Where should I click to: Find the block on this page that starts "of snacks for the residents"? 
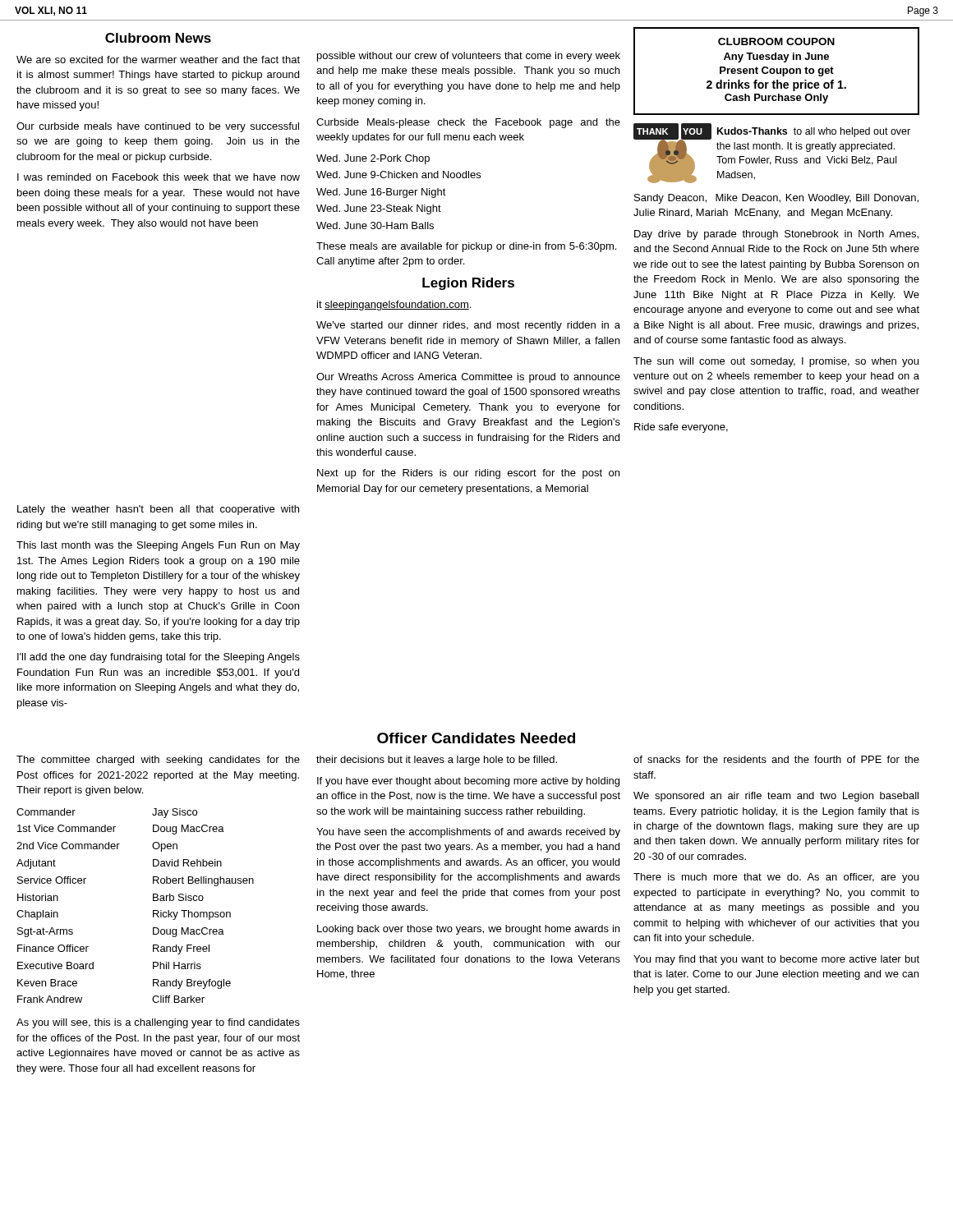click(776, 875)
